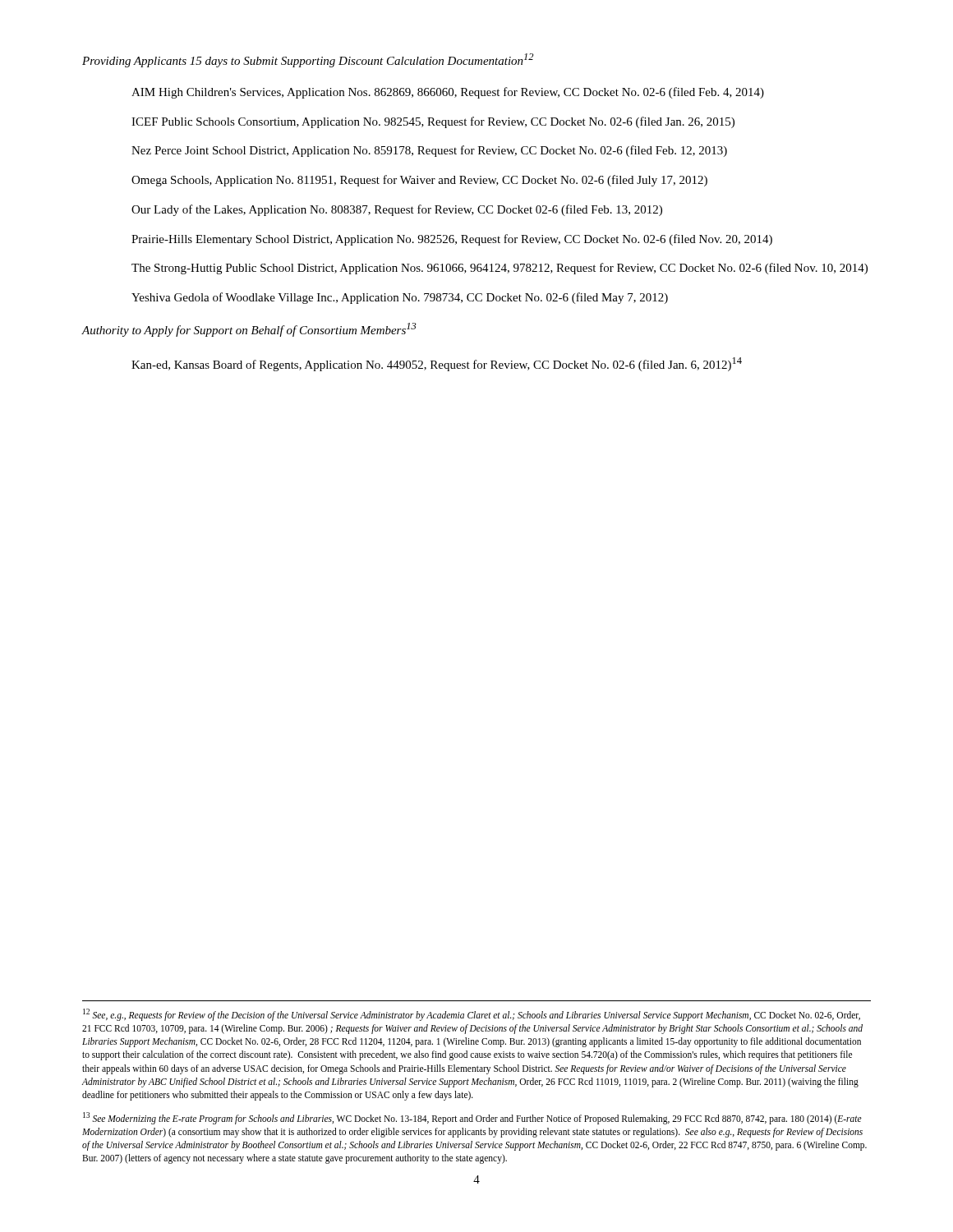The image size is (953, 1232).
Task: Click the passage that begins "Nez Perce Joint"
Action: 429,150
